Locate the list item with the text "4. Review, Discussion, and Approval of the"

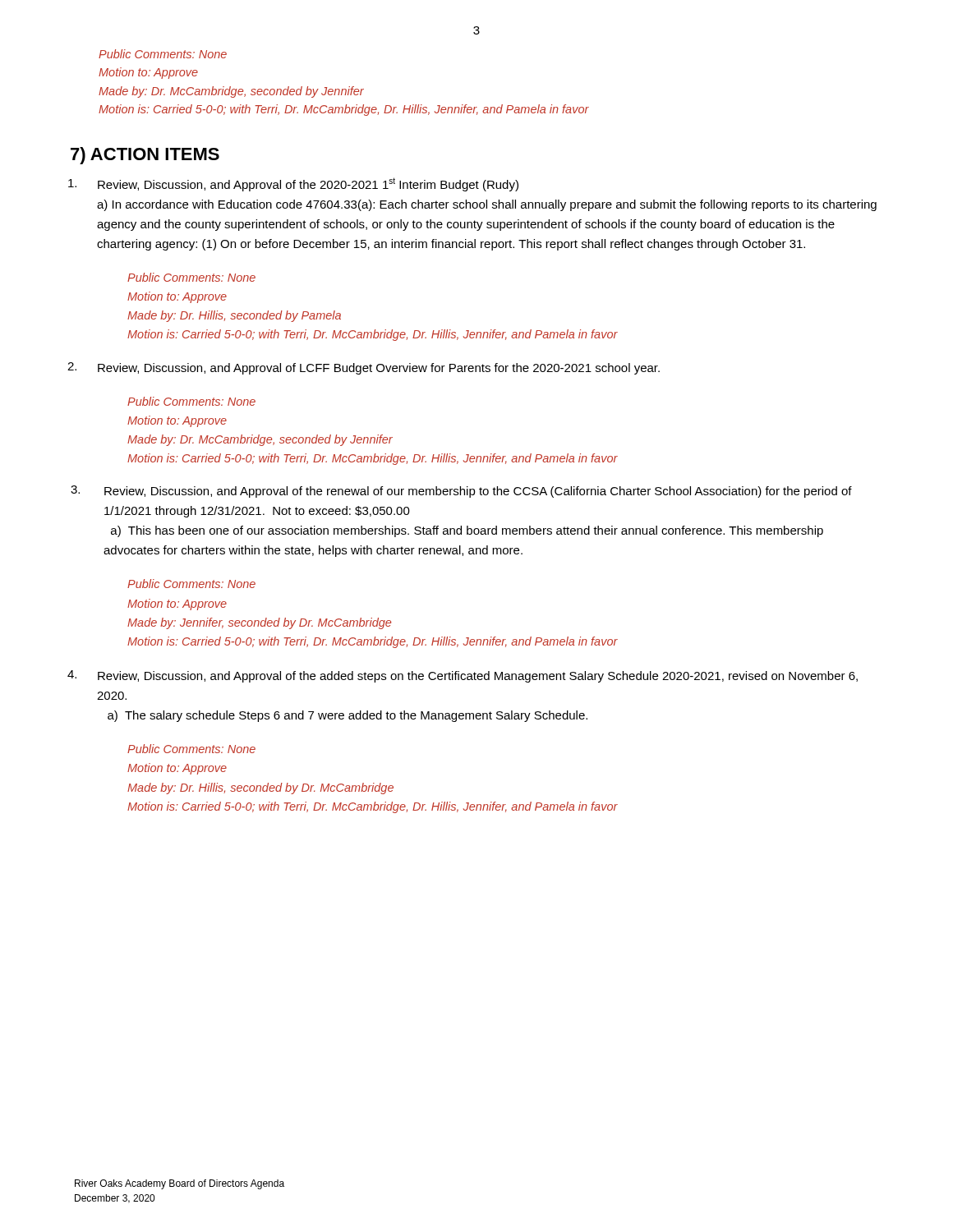pyautogui.click(x=463, y=676)
